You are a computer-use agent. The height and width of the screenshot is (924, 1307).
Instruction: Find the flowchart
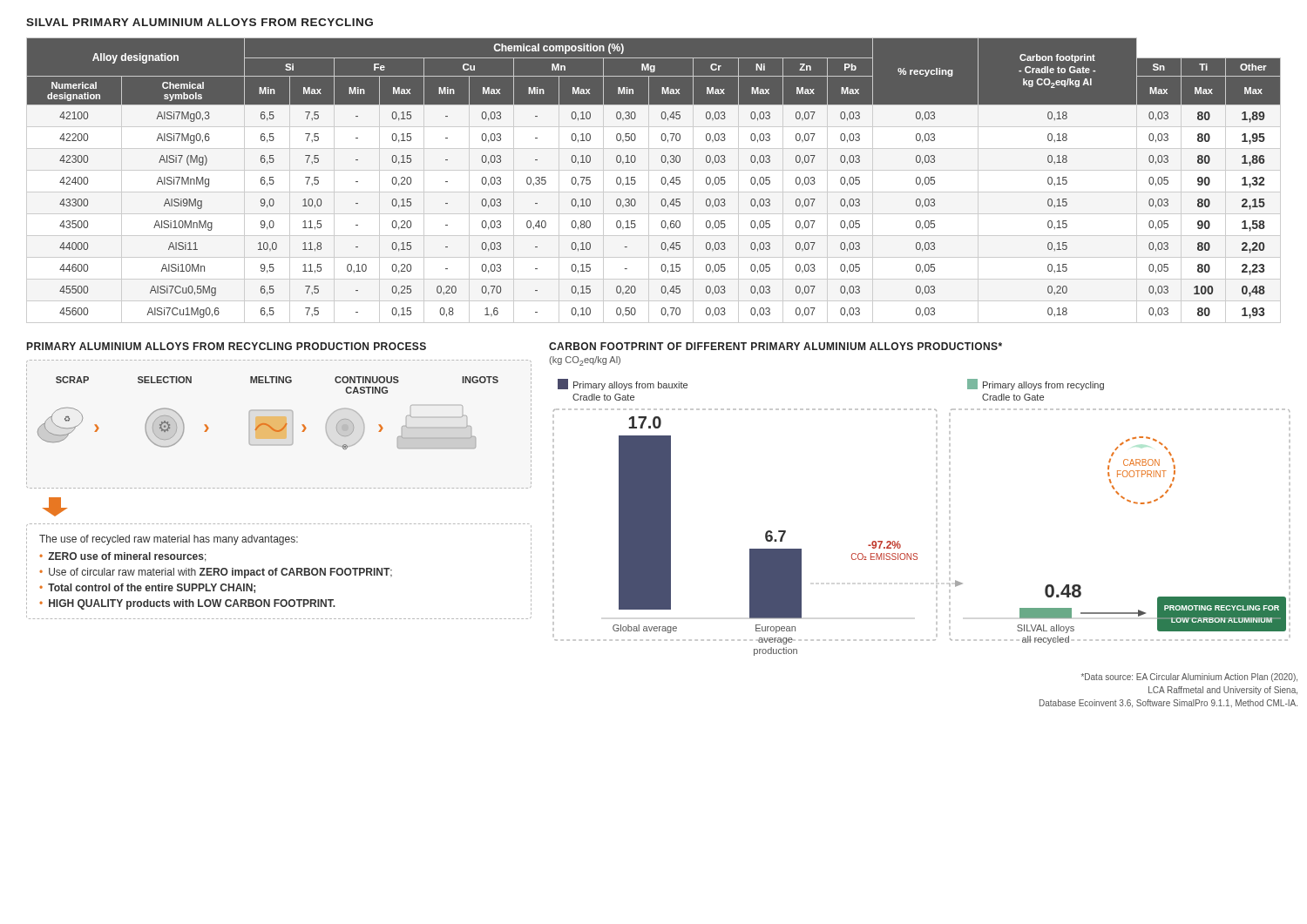(x=279, y=424)
